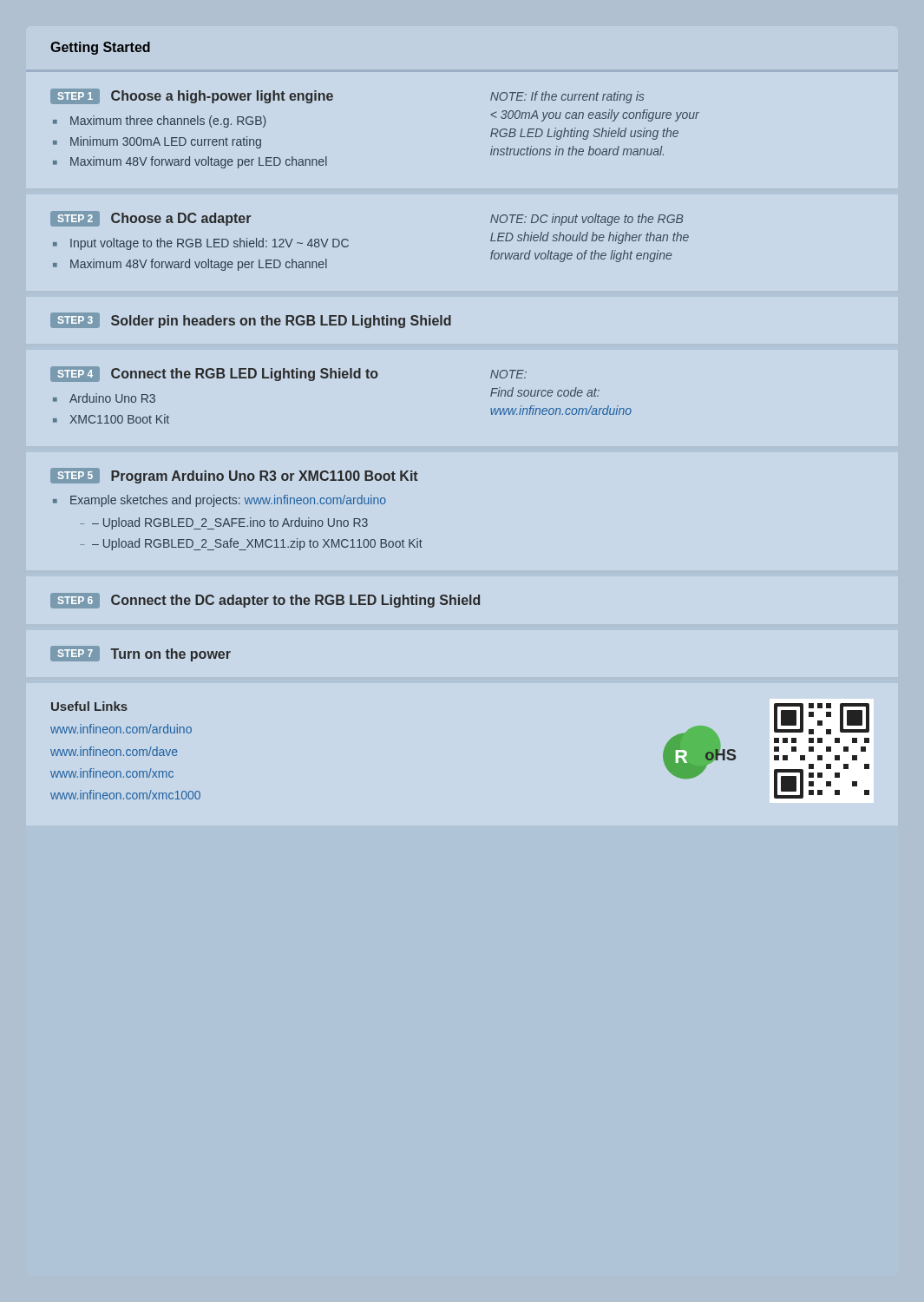Point to the passage starting "Arduino Uno R3"
The image size is (924, 1302).
click(x=113, y=398)
